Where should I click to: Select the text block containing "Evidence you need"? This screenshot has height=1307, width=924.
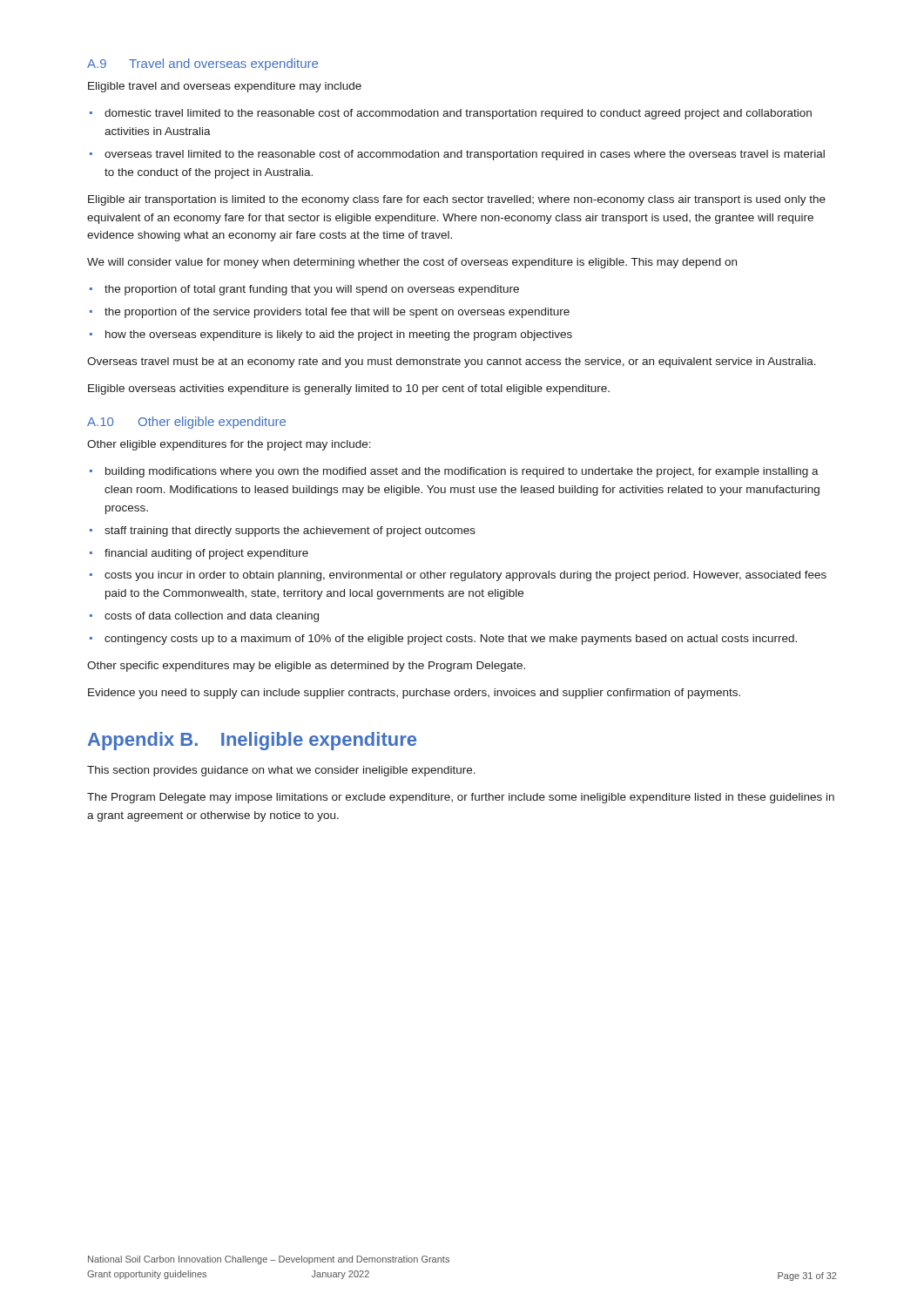click(414, 692)
